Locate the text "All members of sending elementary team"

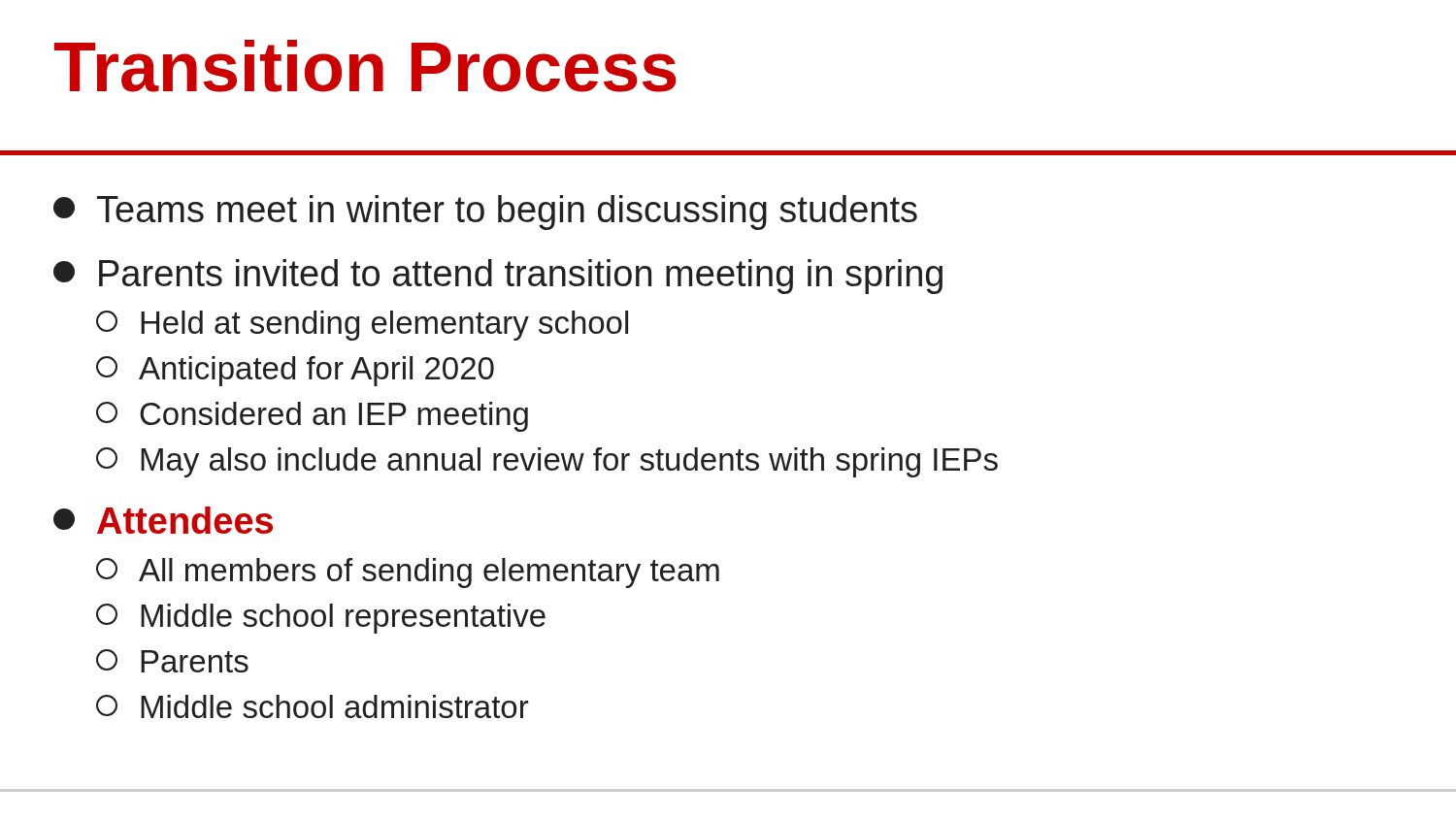pyautogui.click(x=409, y=571)
